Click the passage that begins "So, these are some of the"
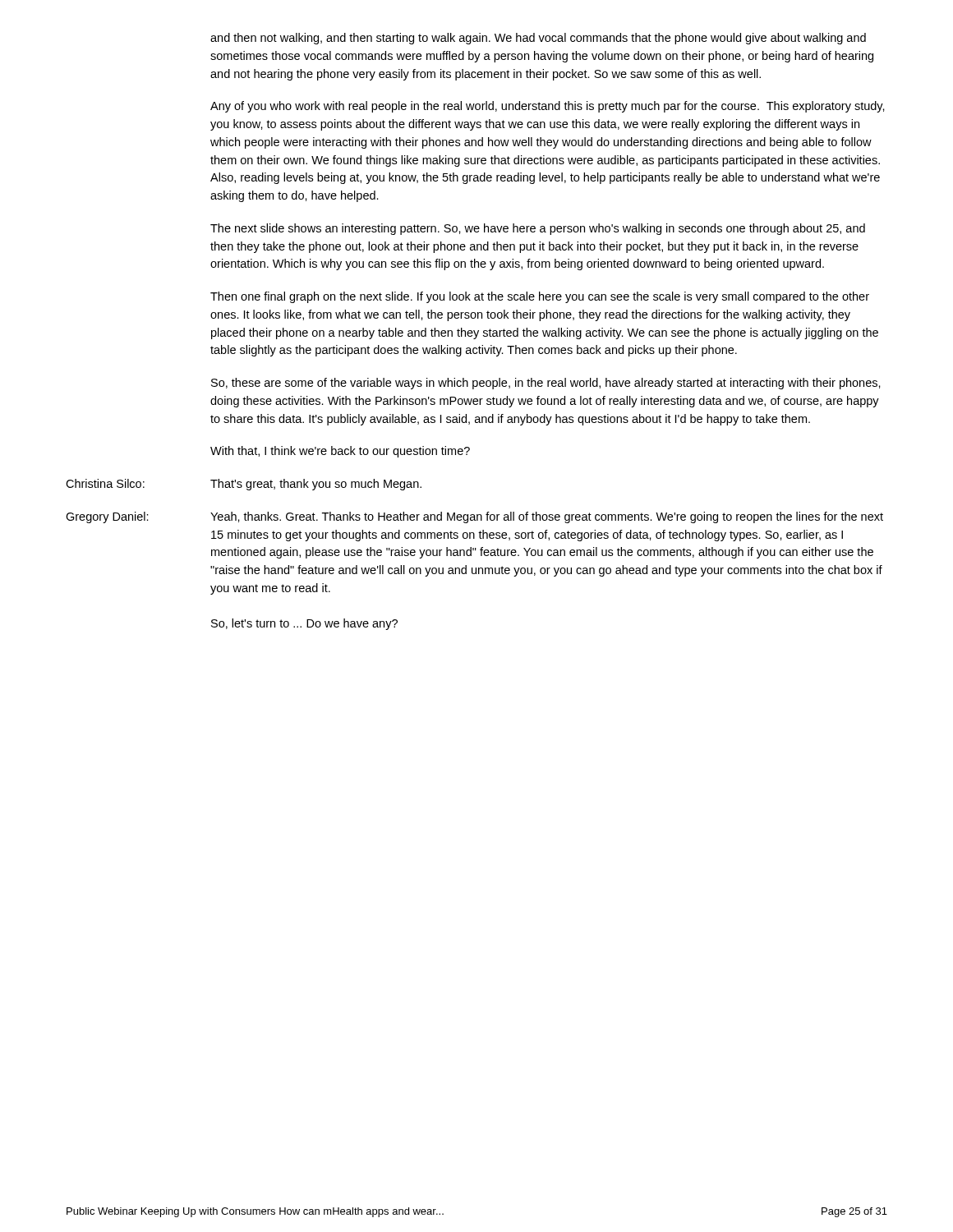The image size is (953, 1232). pyautogui.click(x=546, y=401)
